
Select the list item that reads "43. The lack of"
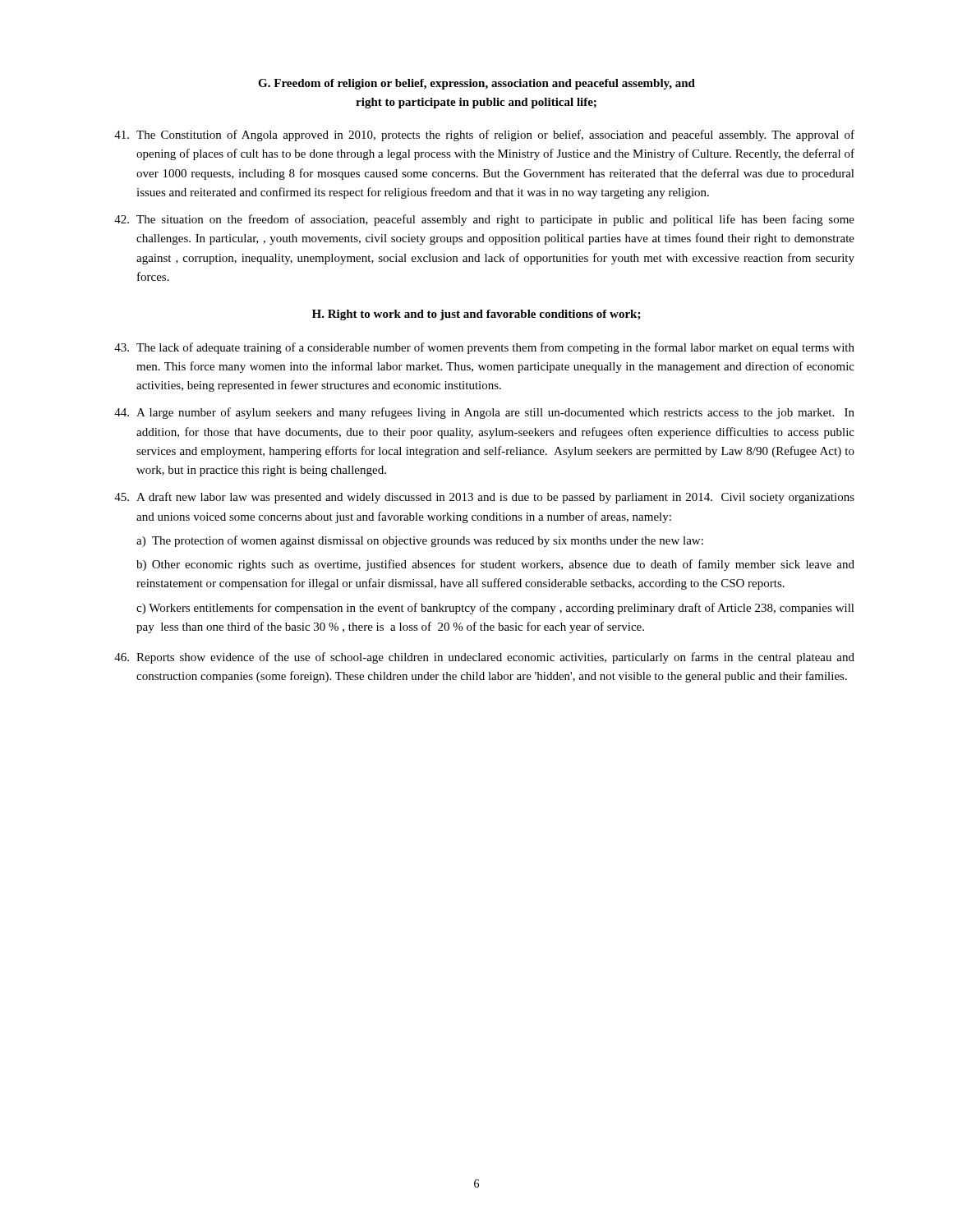pos(476,367)
